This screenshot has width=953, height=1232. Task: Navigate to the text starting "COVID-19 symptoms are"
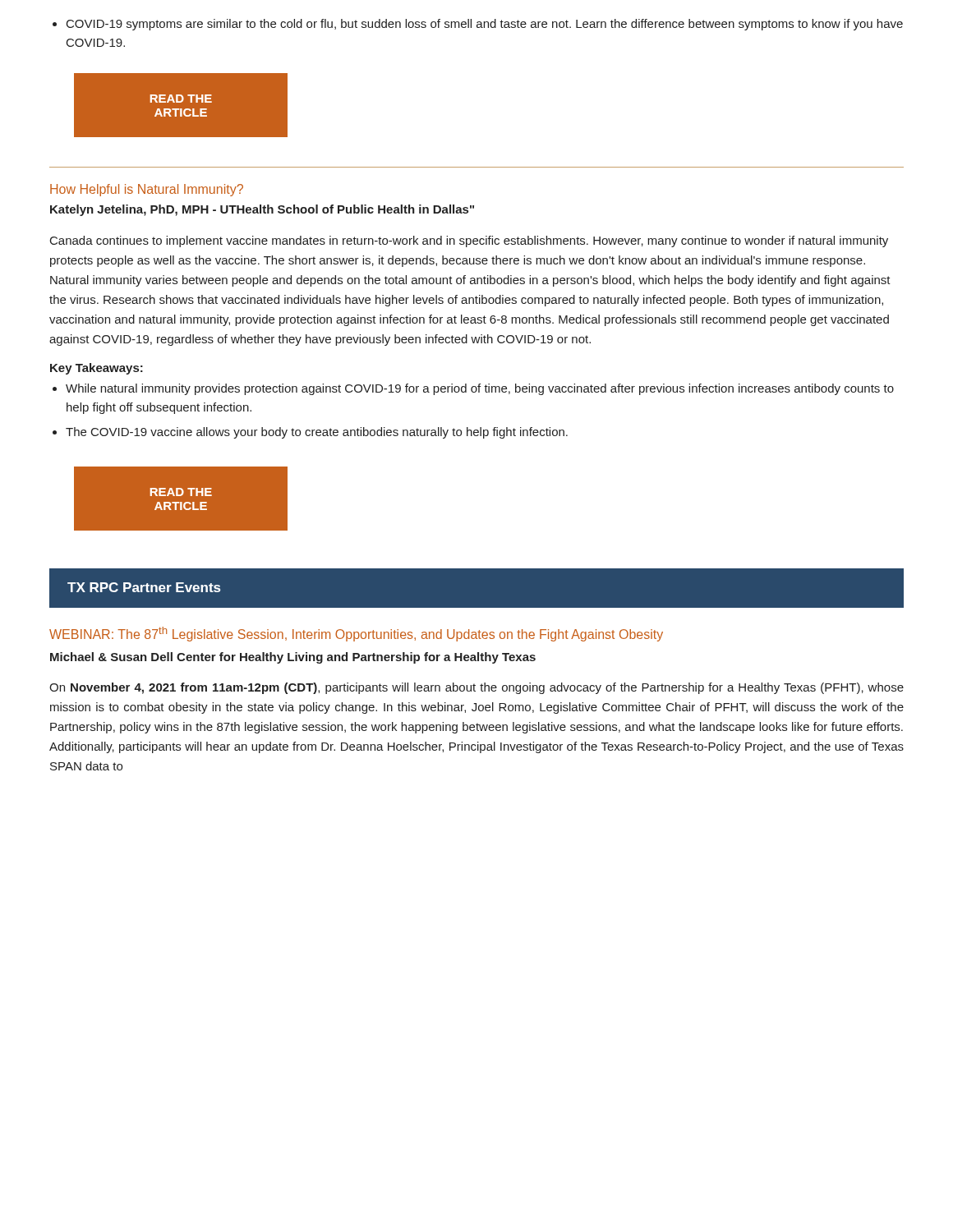(x=485, y=33)
